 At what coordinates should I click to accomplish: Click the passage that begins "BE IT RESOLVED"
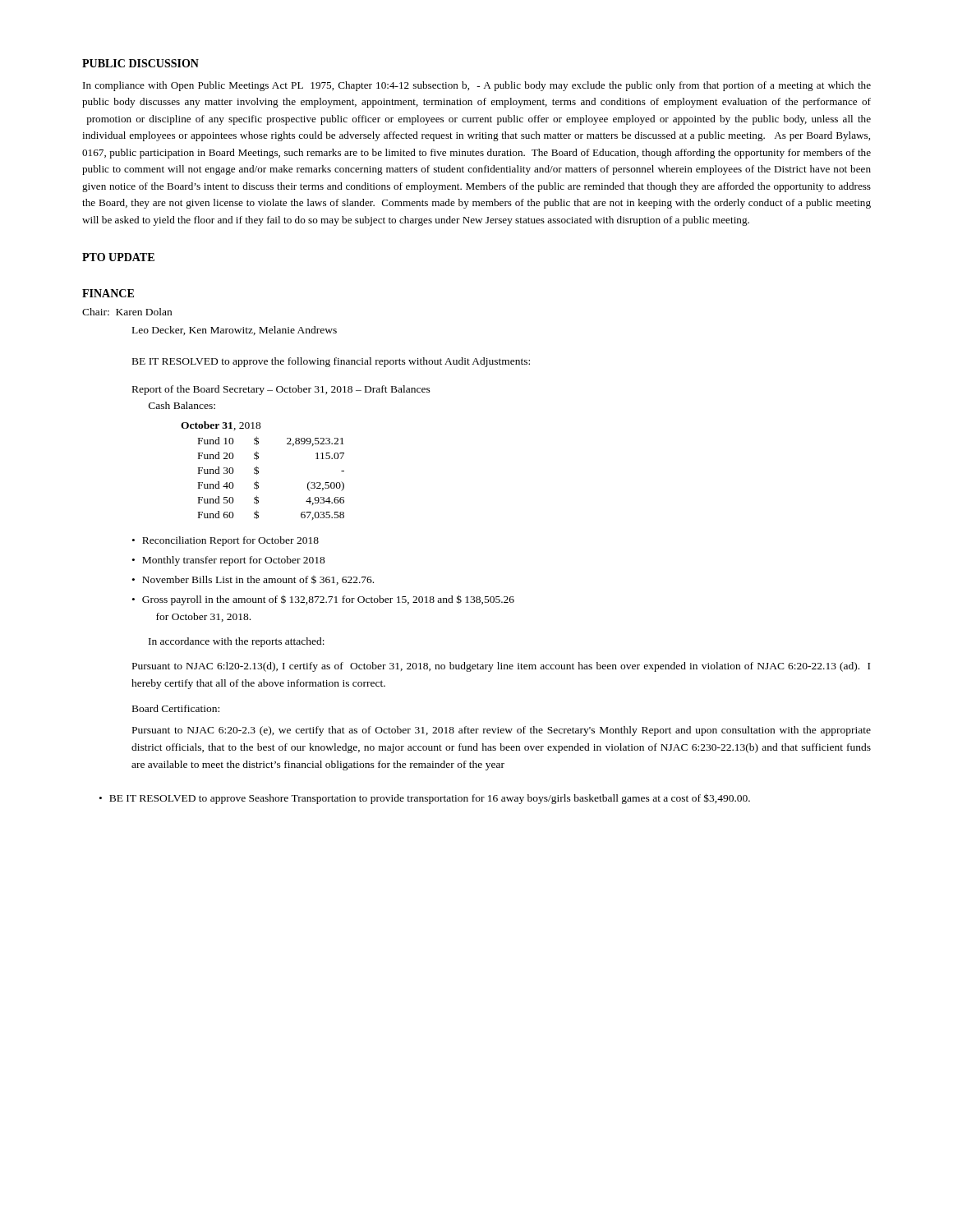click(331, 361)
